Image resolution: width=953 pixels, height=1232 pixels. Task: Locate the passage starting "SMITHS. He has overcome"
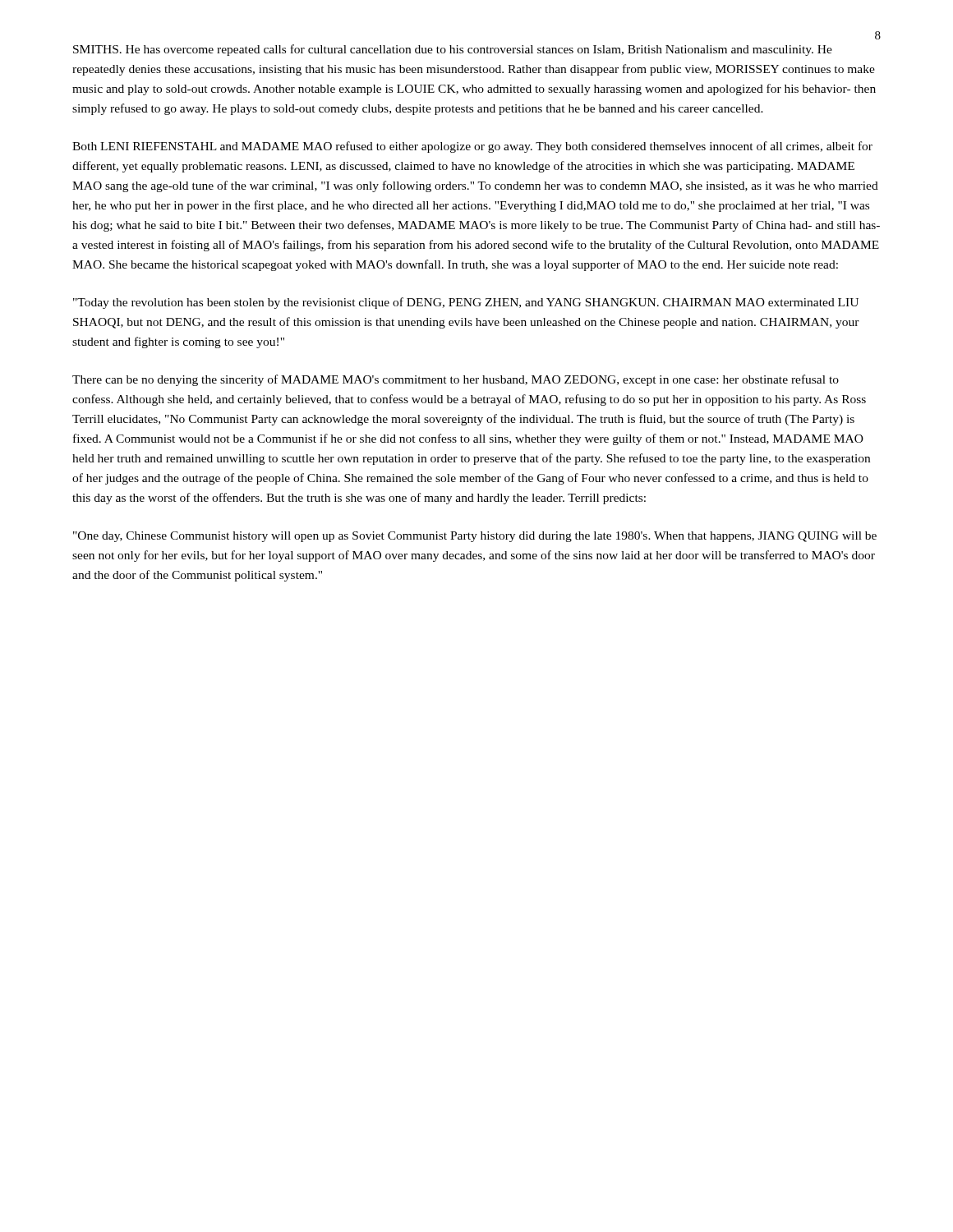coord(474,78)
